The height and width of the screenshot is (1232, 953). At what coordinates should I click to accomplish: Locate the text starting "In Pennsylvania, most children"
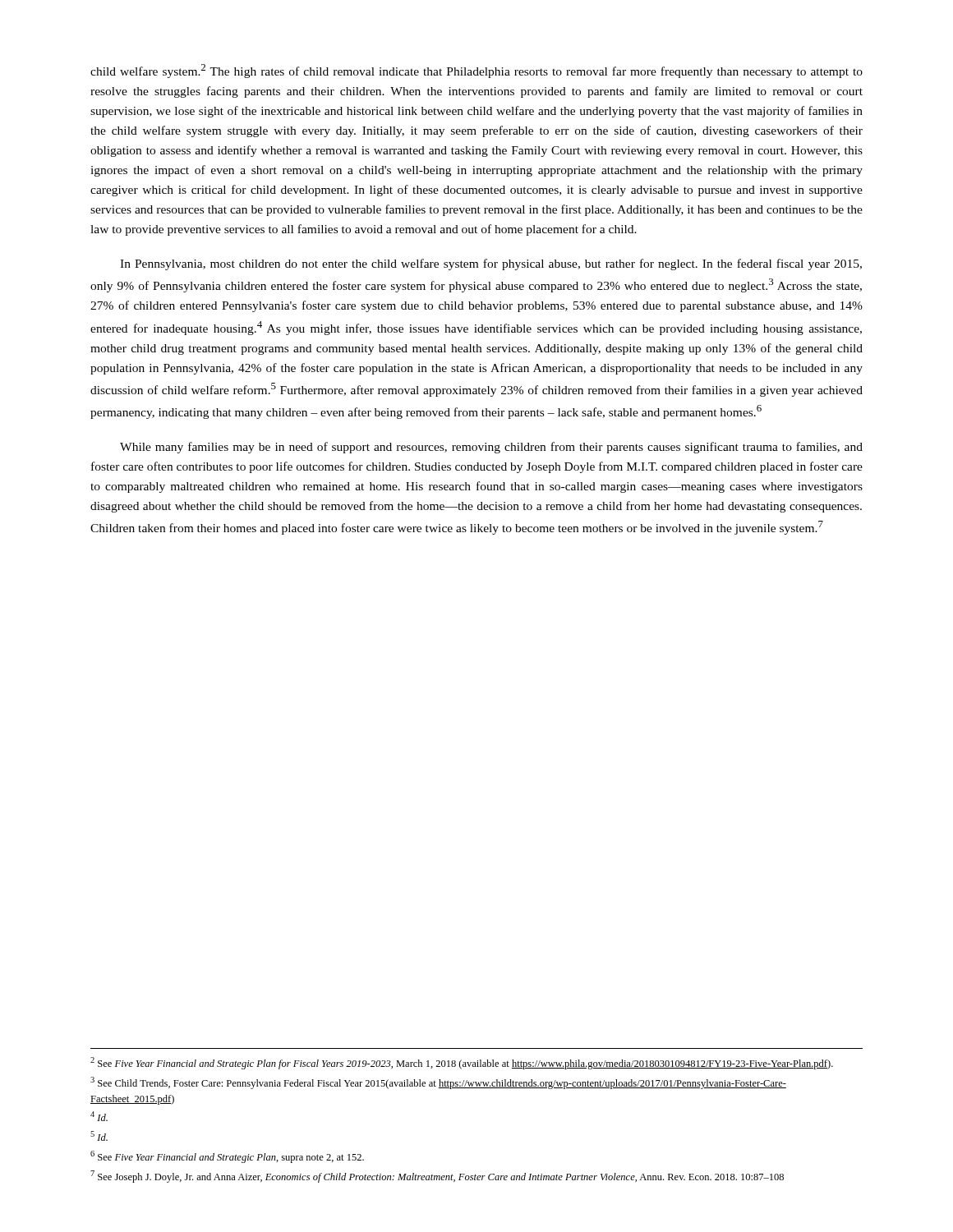(x=476, y=338)
